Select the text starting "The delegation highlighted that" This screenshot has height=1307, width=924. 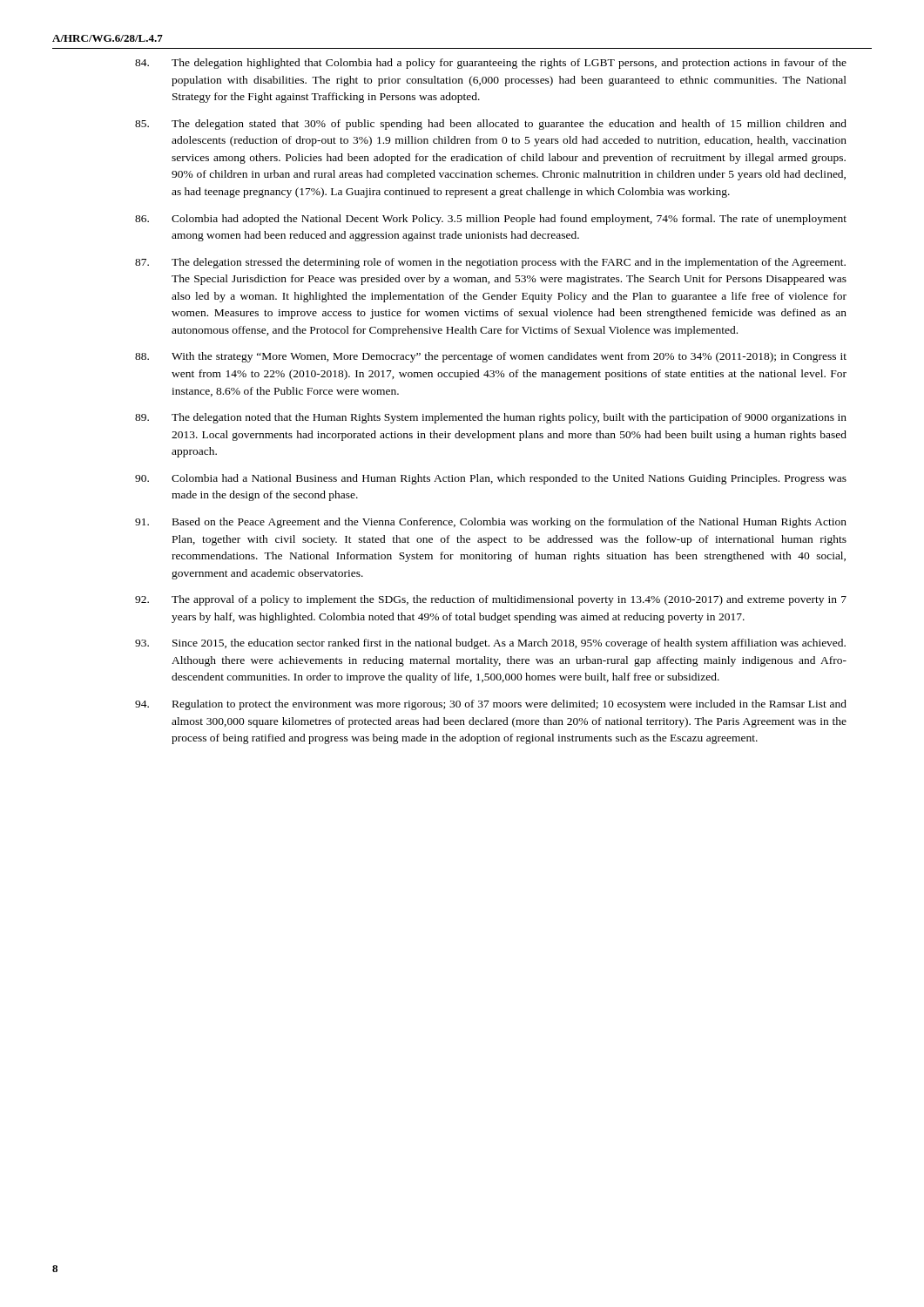(x=491, y=80)
